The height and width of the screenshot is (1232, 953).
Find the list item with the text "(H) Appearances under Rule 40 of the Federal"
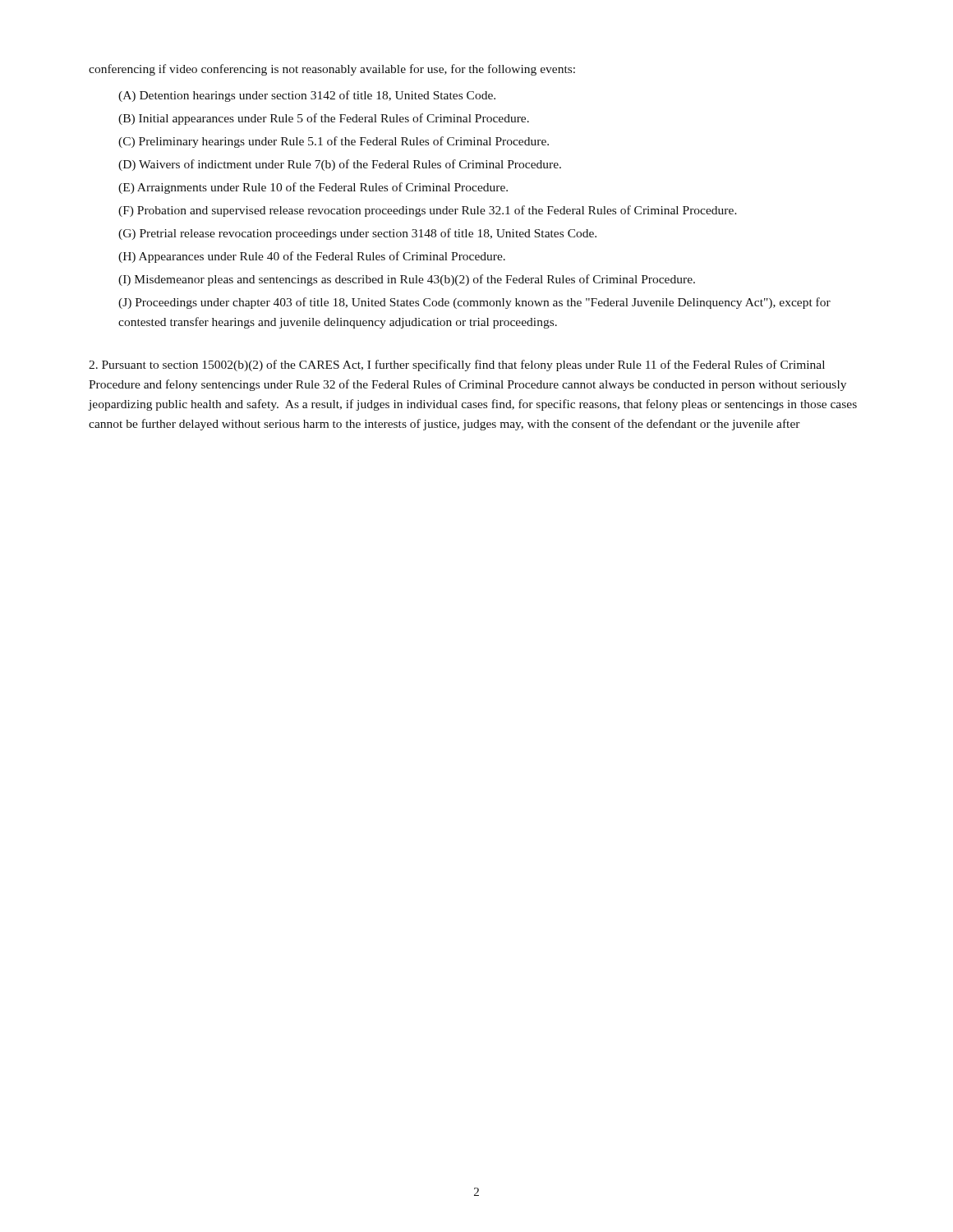point(312,256)
